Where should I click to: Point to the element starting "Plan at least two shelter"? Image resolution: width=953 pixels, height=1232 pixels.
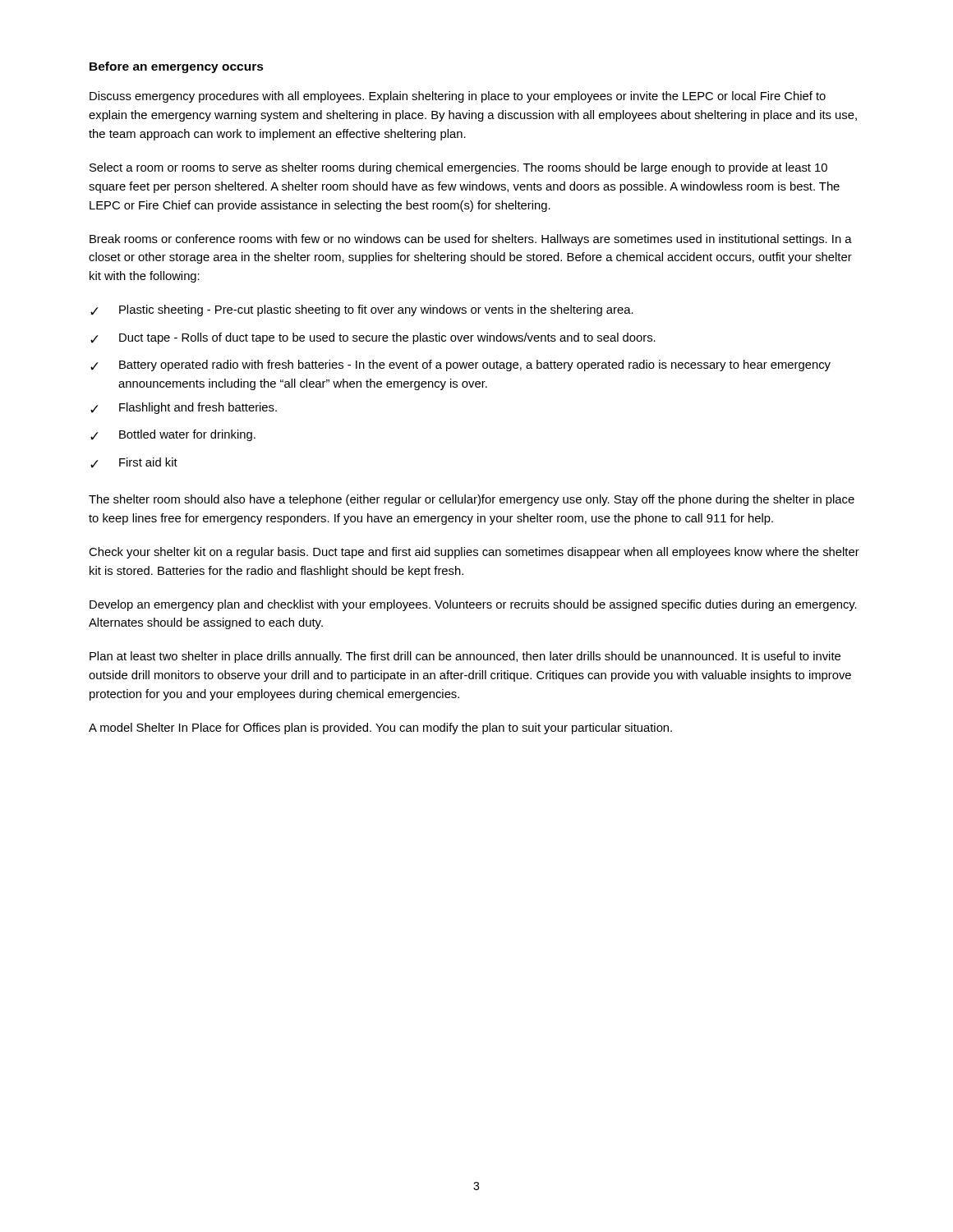click(x=470, y=675)
